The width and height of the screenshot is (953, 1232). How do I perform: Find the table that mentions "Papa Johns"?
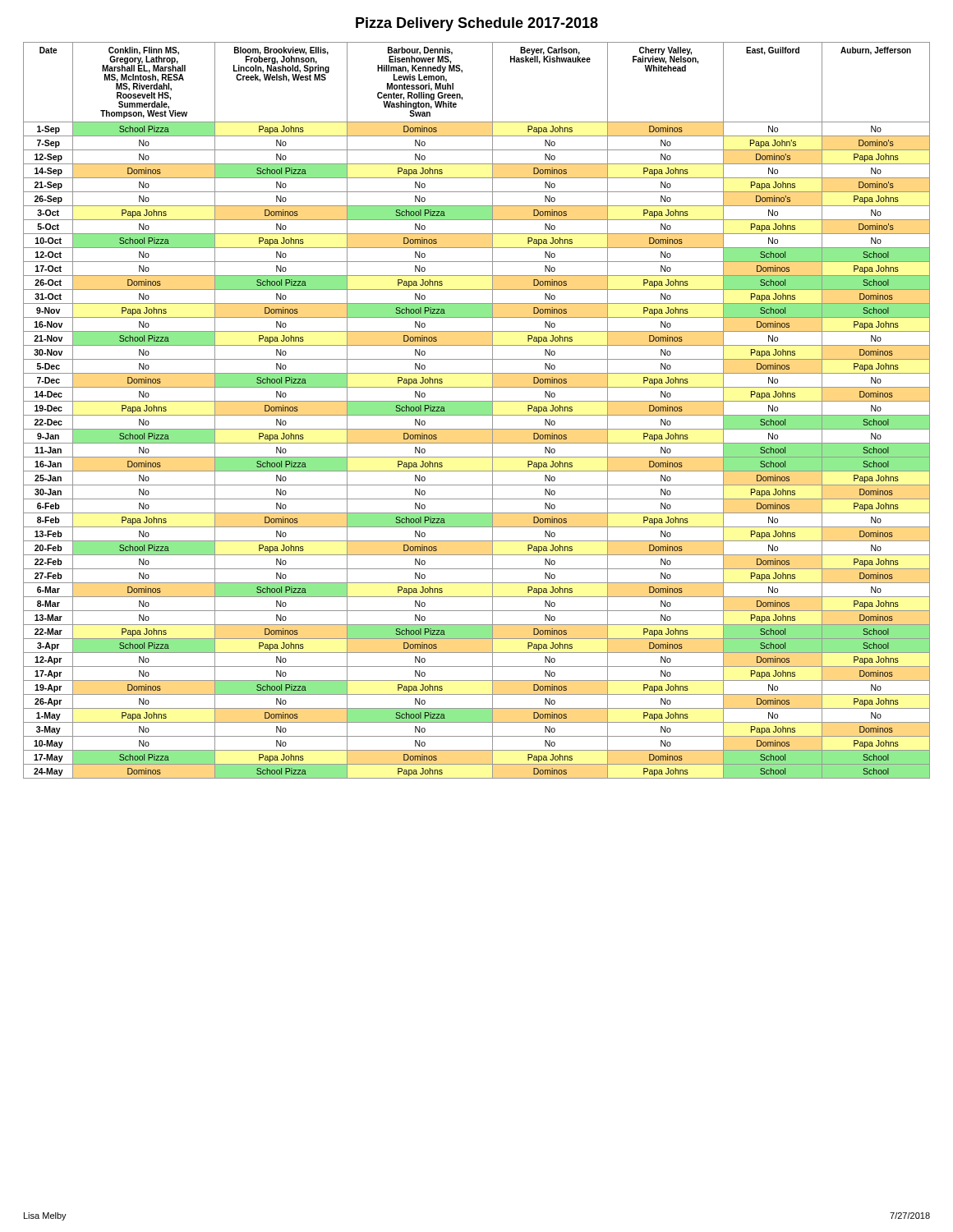pyautogui.click(x=476, y=410)
